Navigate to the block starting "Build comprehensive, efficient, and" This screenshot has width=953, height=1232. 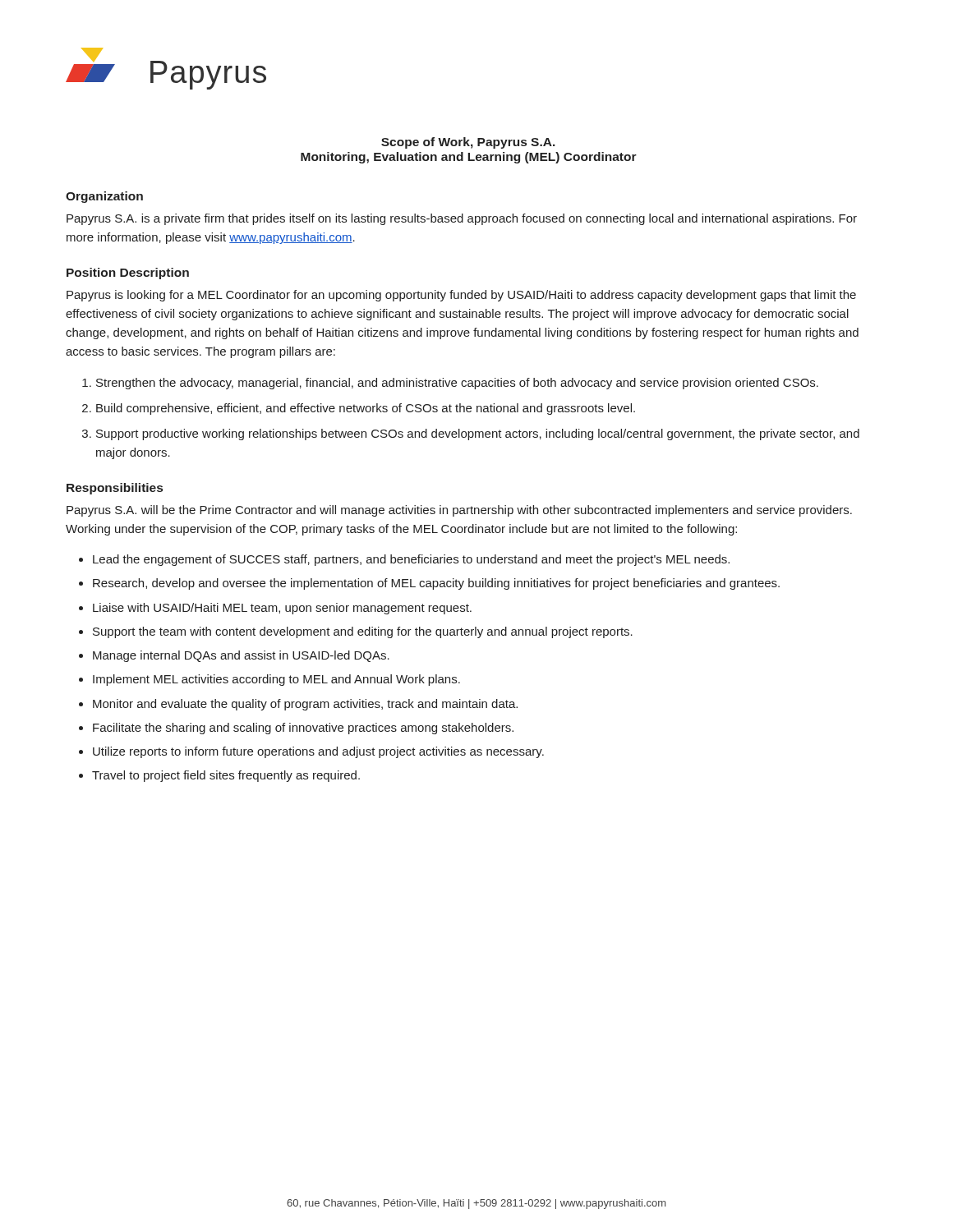pyautogui.click(x=366, y=408)
